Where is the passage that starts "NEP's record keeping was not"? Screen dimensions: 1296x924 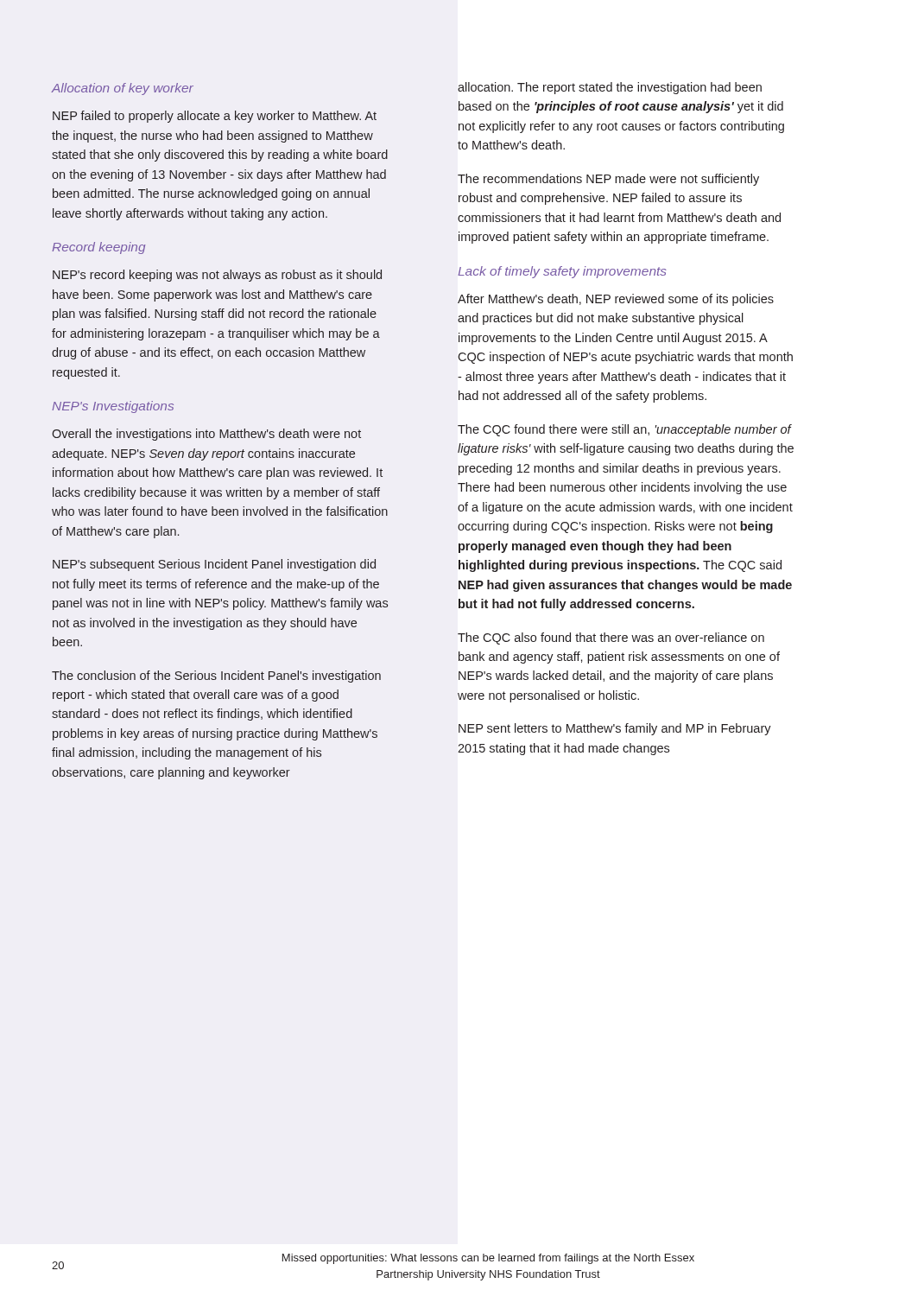click(220, 324)
